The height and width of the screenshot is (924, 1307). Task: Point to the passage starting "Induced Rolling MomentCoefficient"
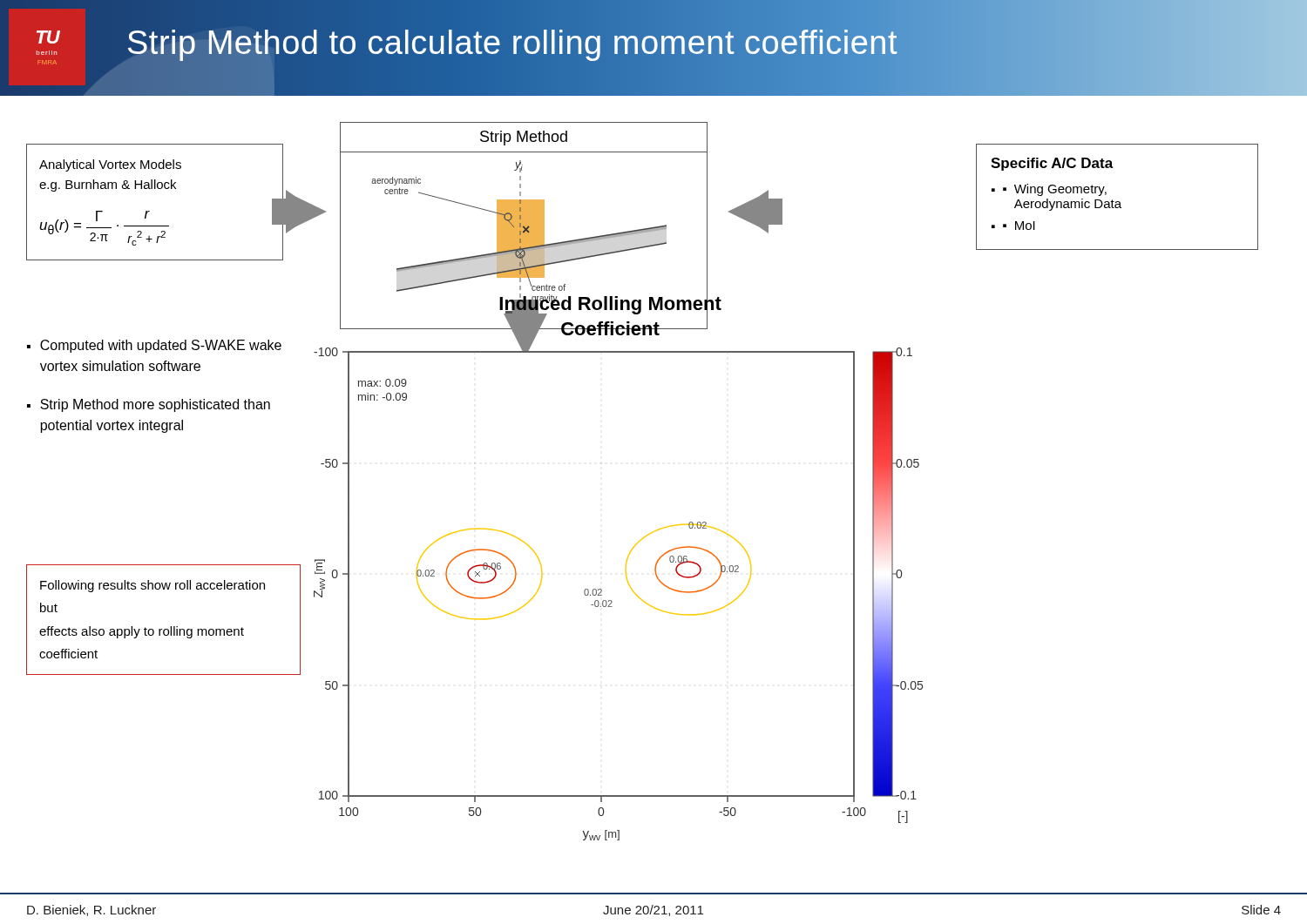point(610,316)
